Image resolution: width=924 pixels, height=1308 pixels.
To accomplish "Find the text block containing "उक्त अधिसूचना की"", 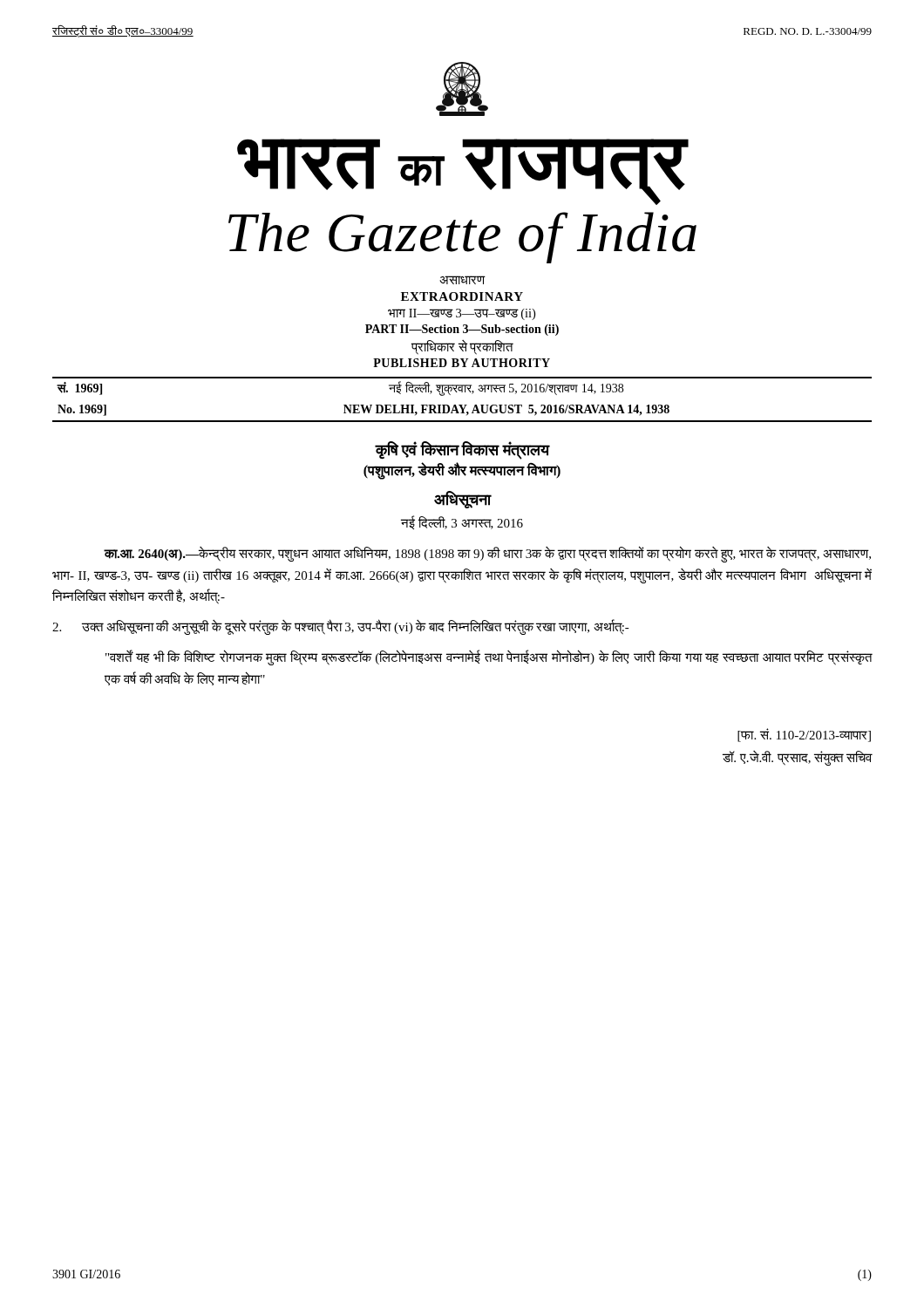I will [341, 627].
